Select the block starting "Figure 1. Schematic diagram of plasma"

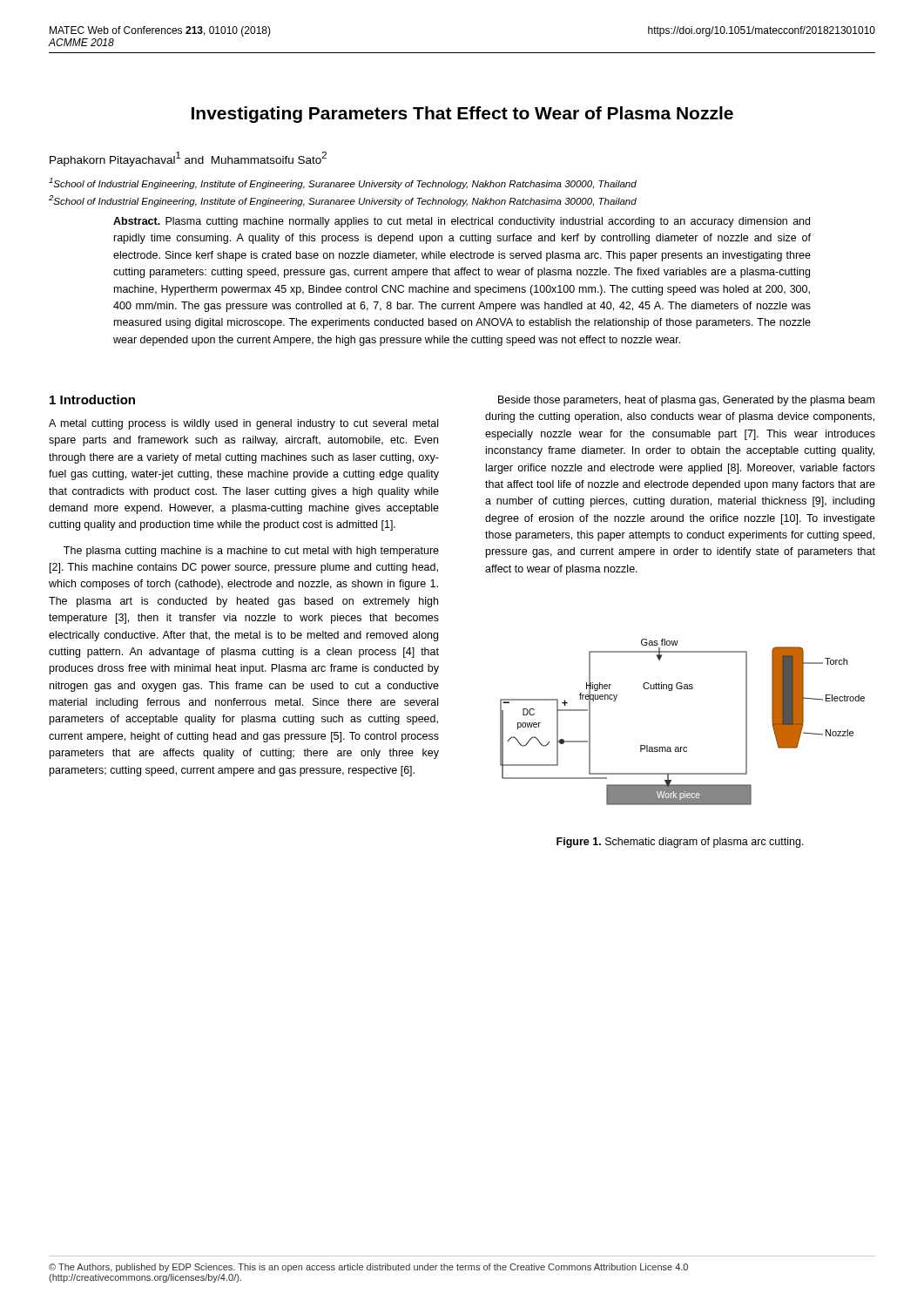click(x=680, y=842)
